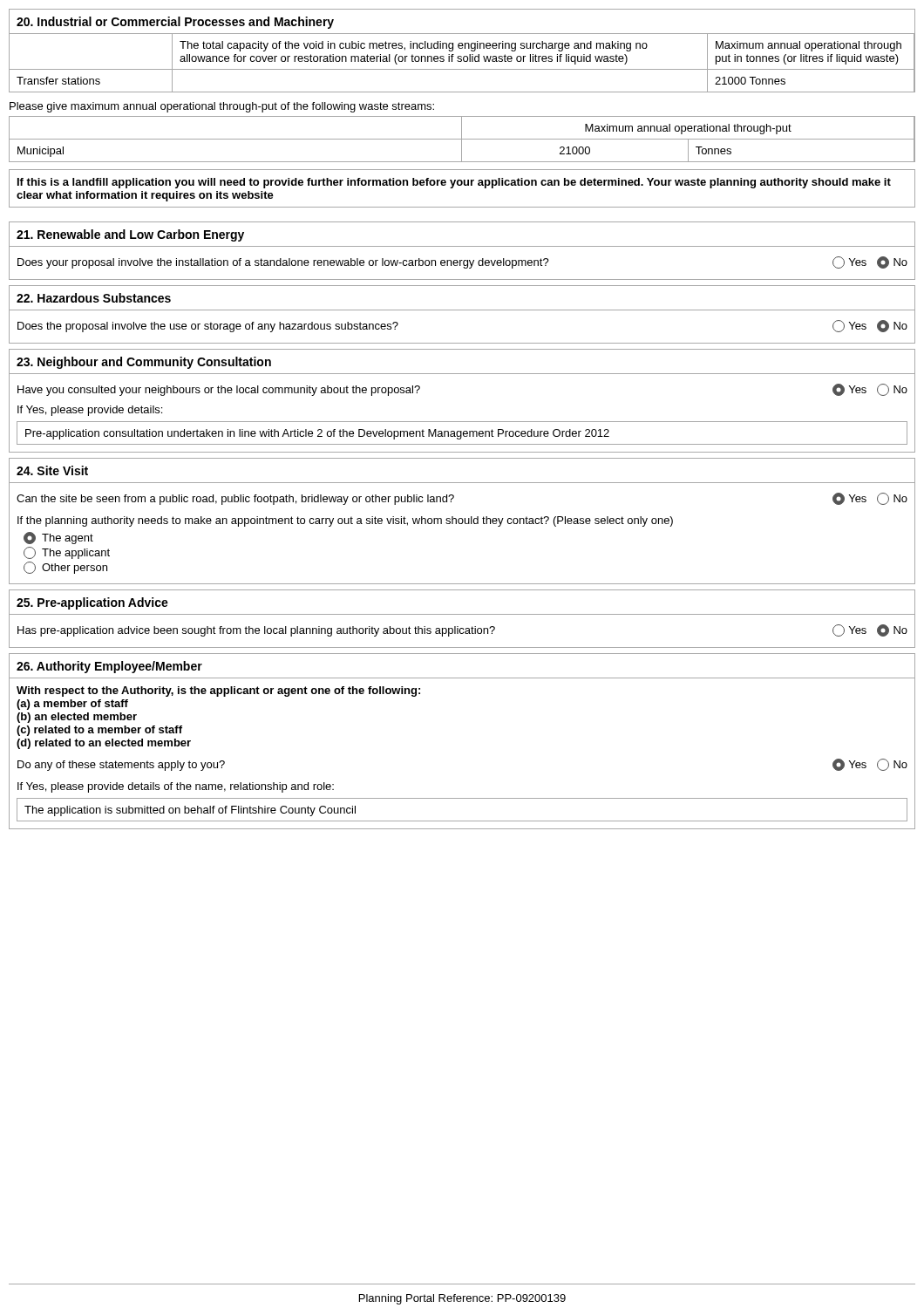This screenshot has height=1308, width=924.
Task: Locate the text "25. Pre-application Advice"
Action: [92, 603]
